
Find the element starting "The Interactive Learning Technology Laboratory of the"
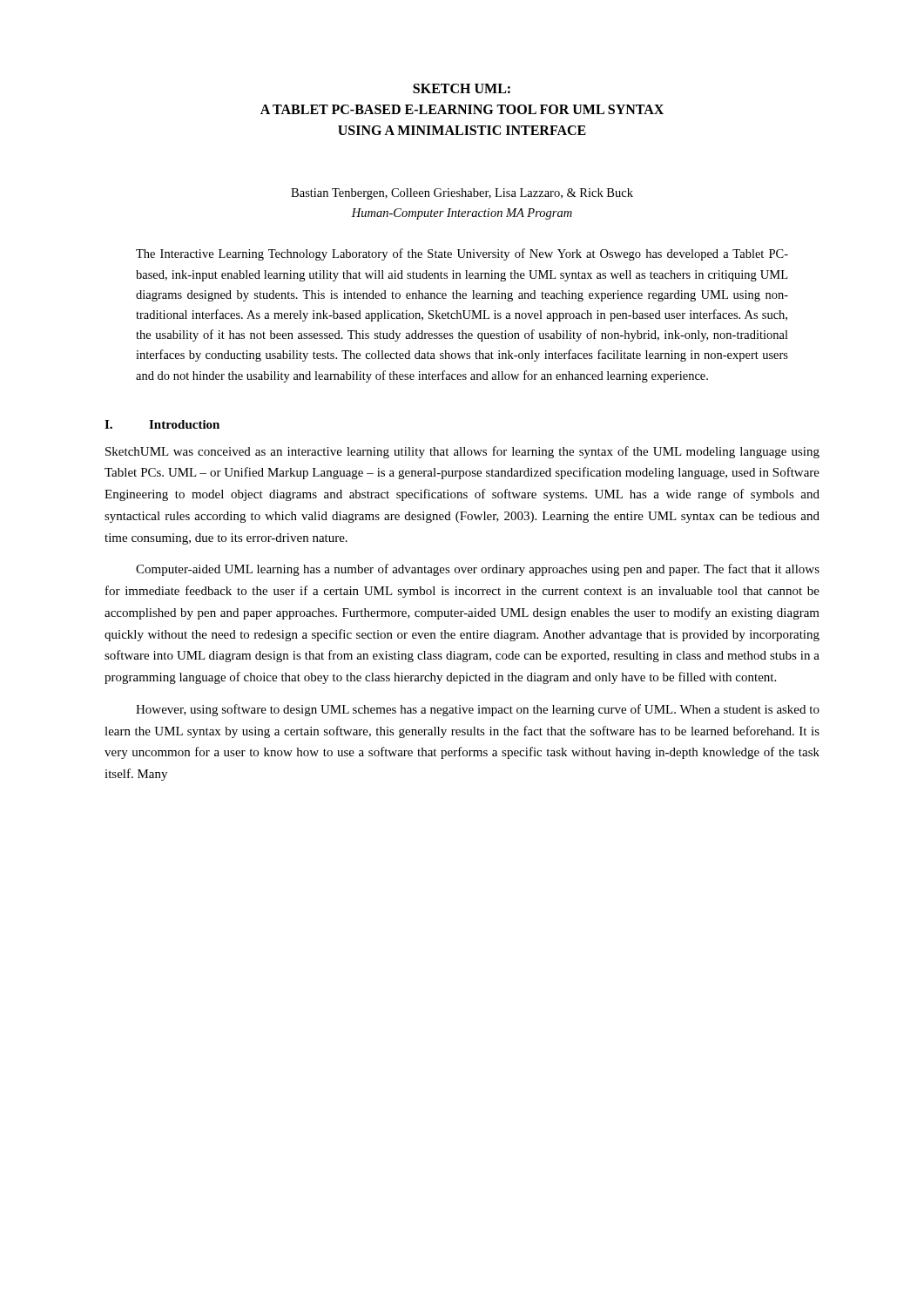pyautogui.click(x=462, y=315)
